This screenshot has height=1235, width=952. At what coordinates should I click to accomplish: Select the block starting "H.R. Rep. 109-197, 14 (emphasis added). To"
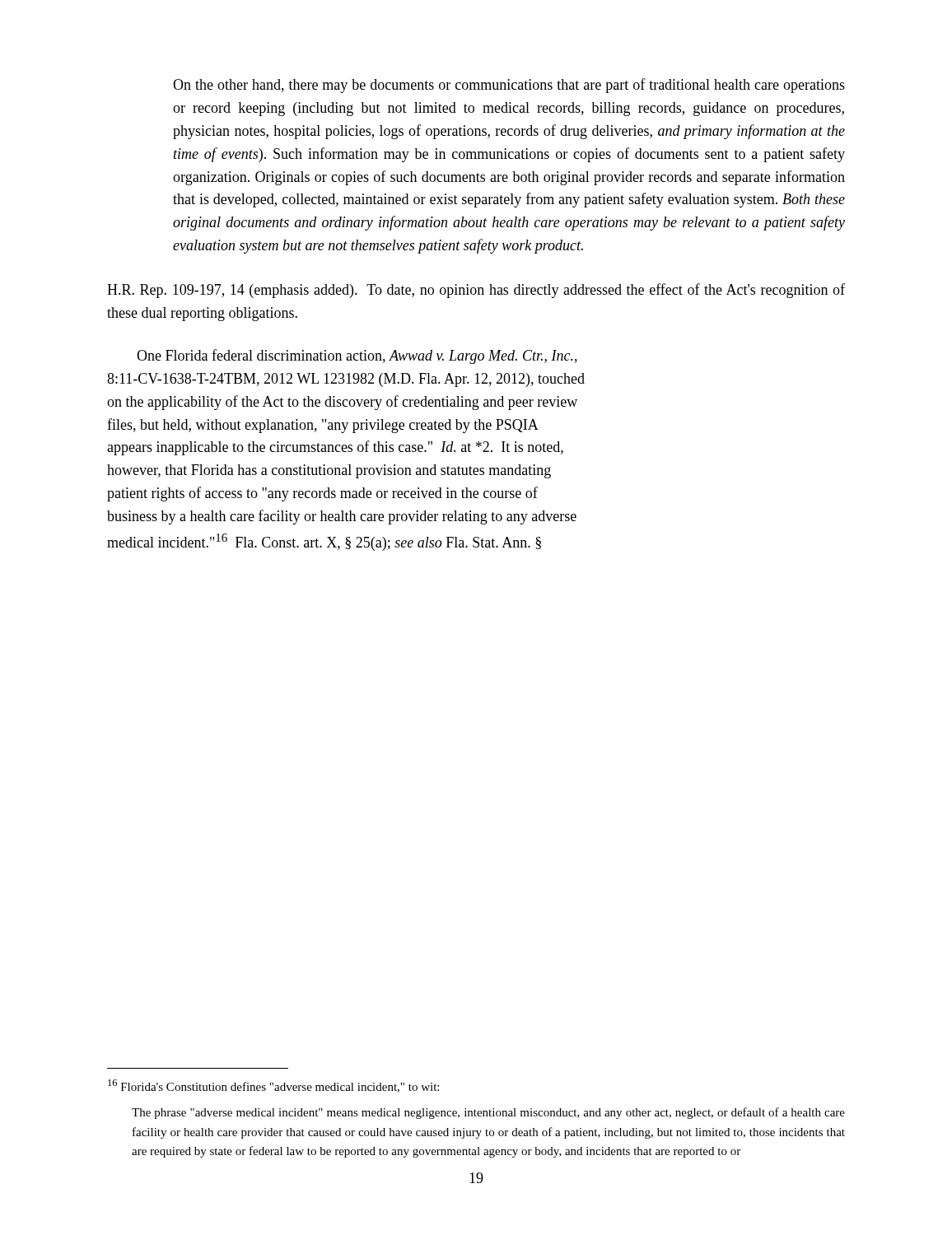pyautogui.click(x=476, y=302)
